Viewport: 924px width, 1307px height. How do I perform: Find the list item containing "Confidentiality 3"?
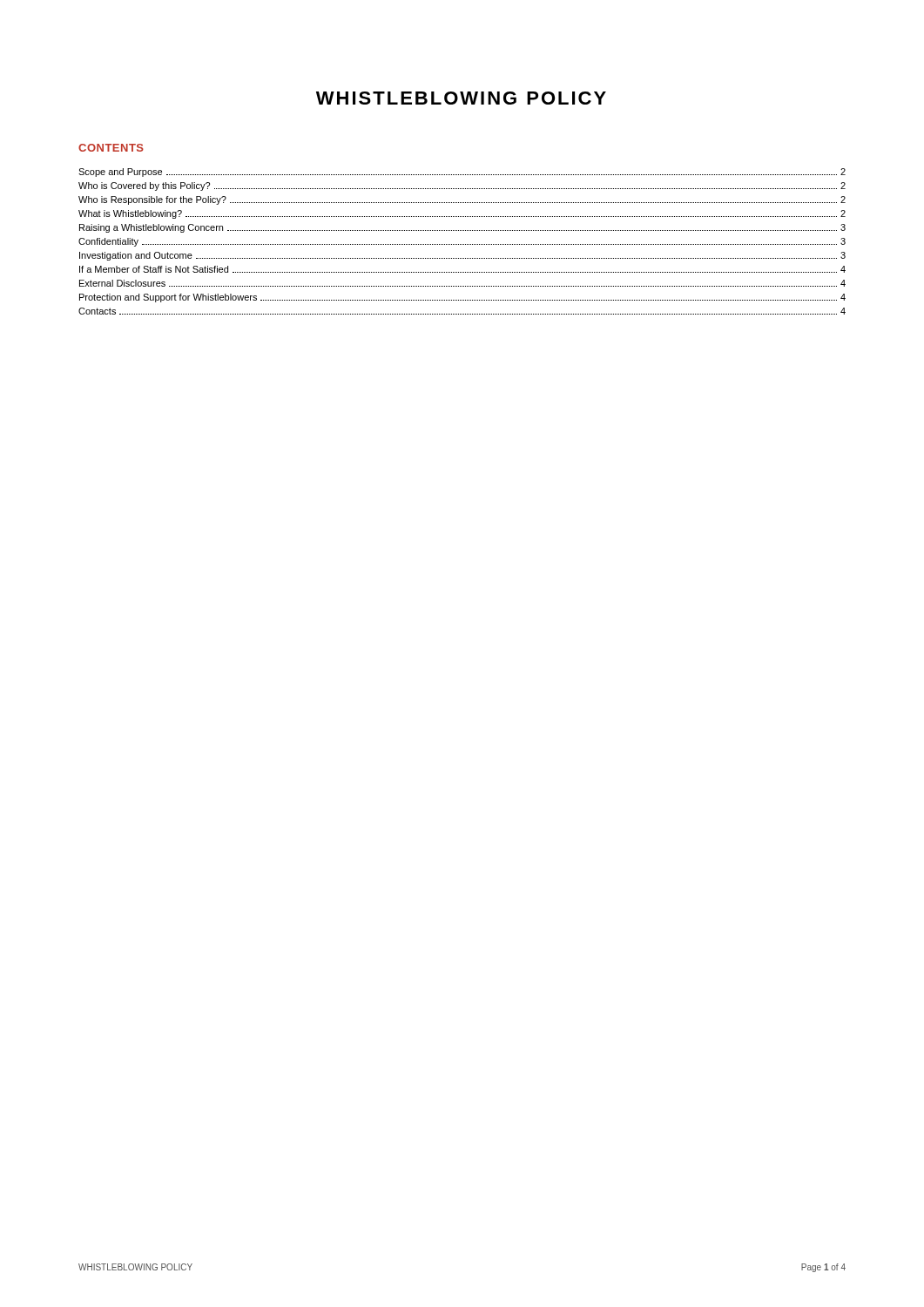click(x=462, y=241)
